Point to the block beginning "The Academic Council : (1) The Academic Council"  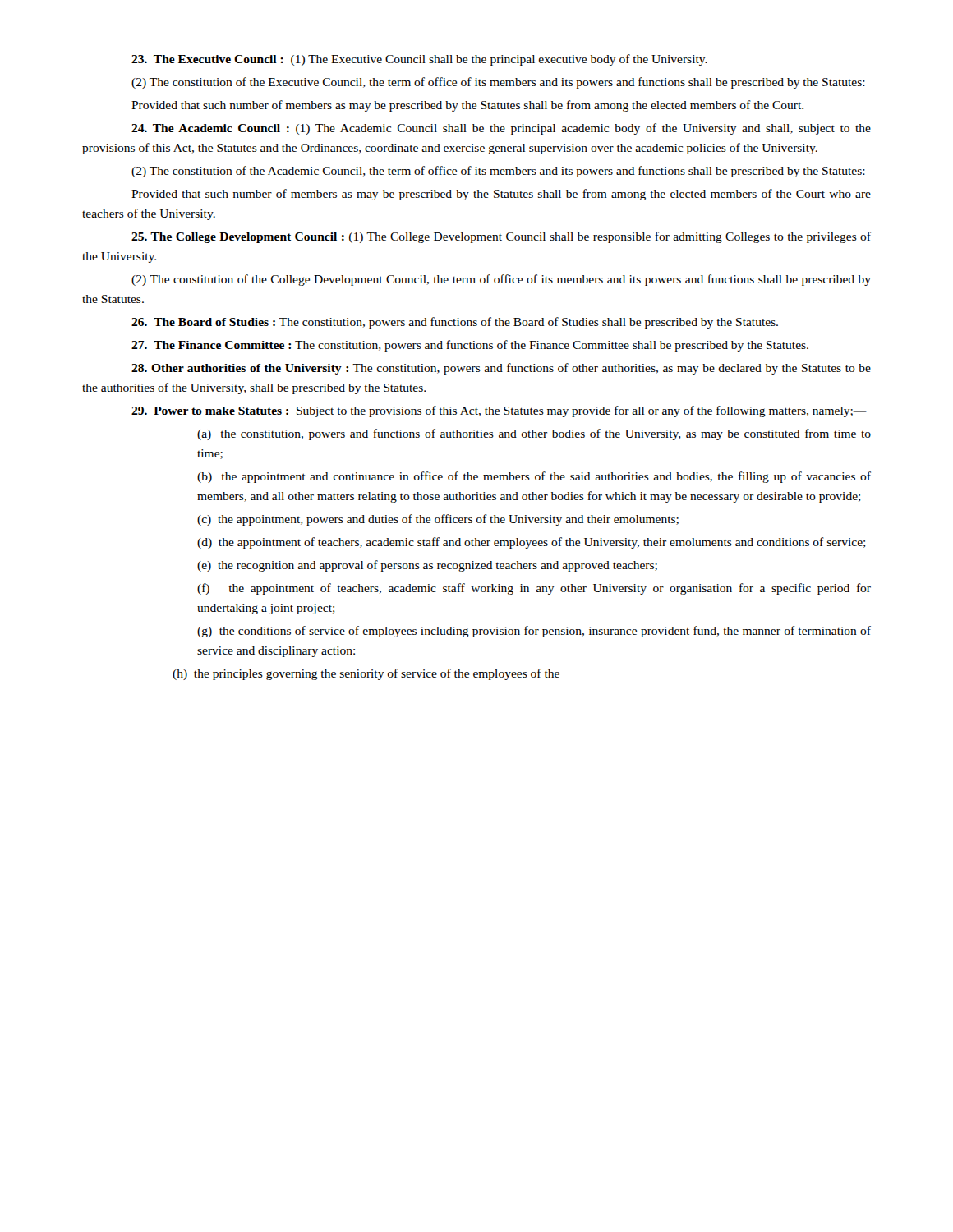[476, 138]
